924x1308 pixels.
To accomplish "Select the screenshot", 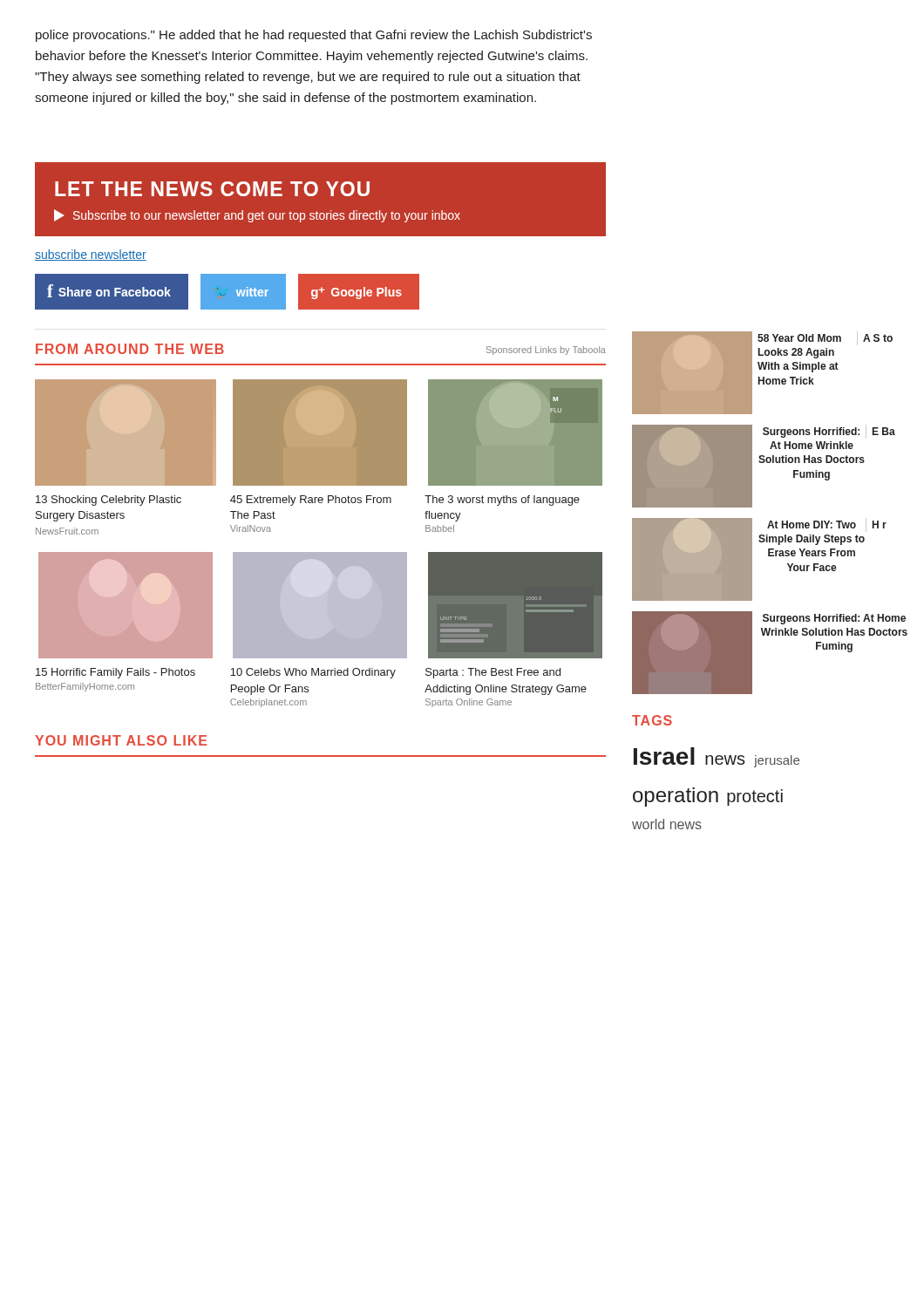I will 515,630.
